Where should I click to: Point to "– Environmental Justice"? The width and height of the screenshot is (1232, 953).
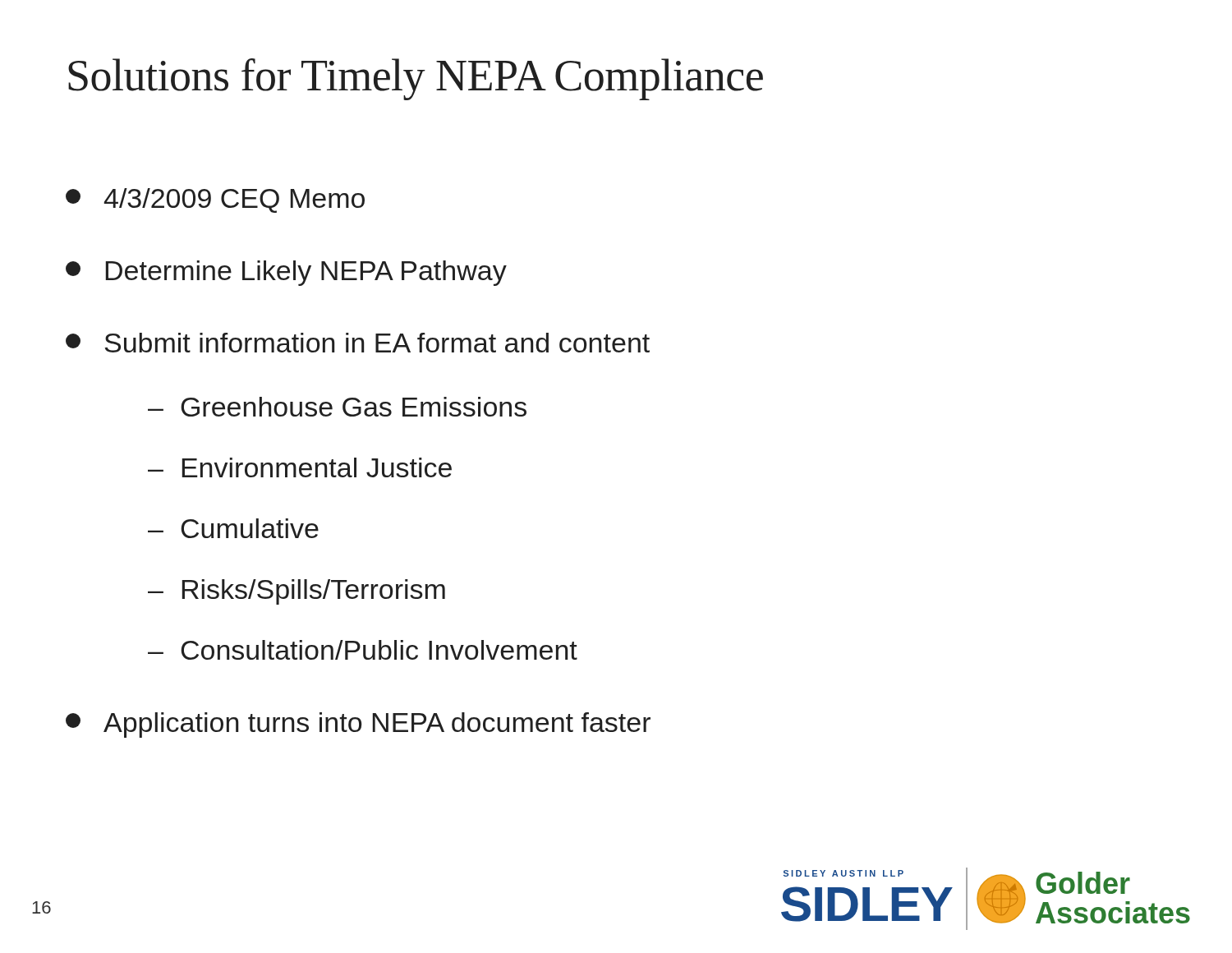[x=300, y=468]
